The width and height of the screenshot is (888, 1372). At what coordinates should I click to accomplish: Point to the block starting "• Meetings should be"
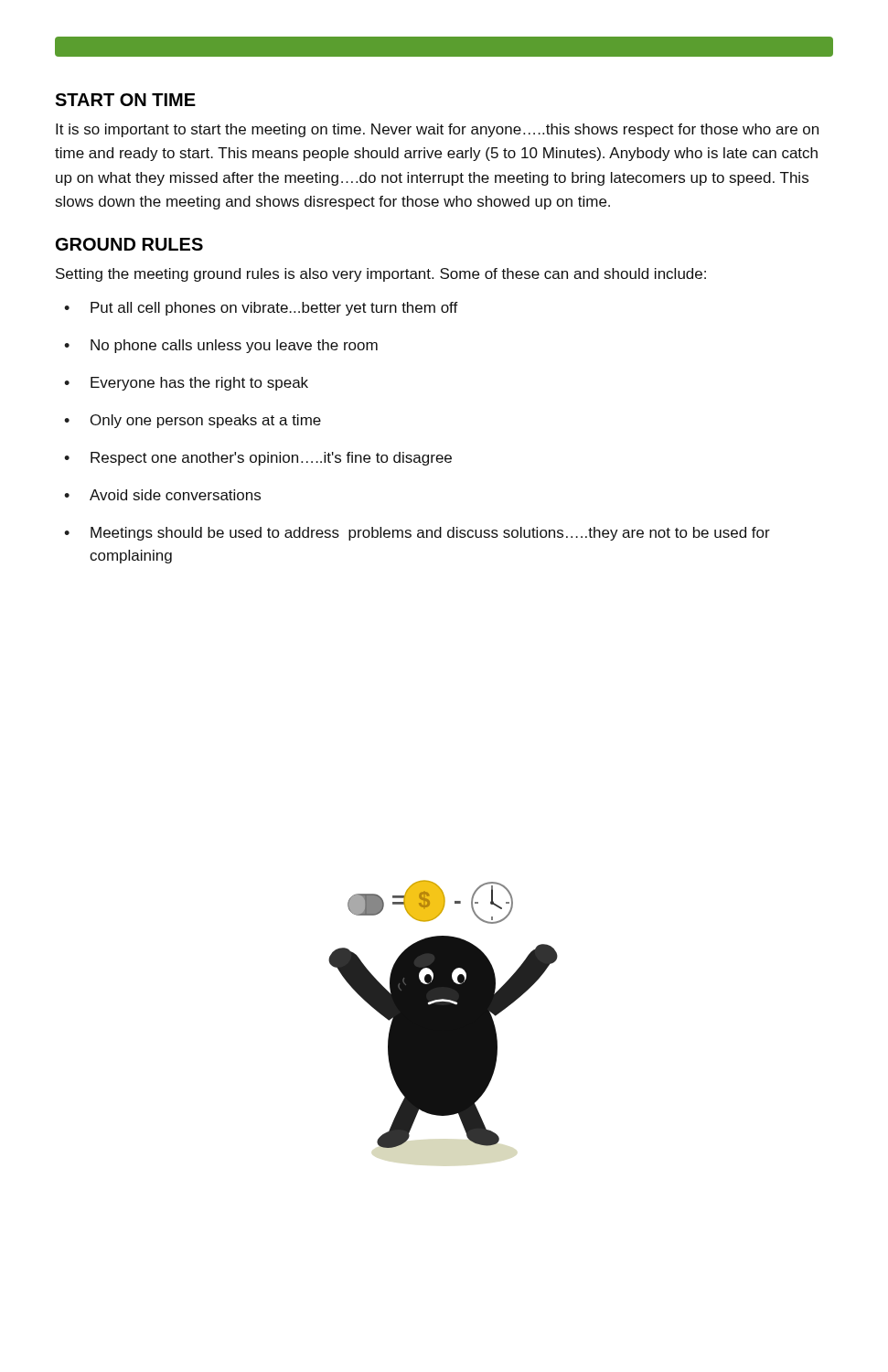pyautogui.click(x=449, y=544)
